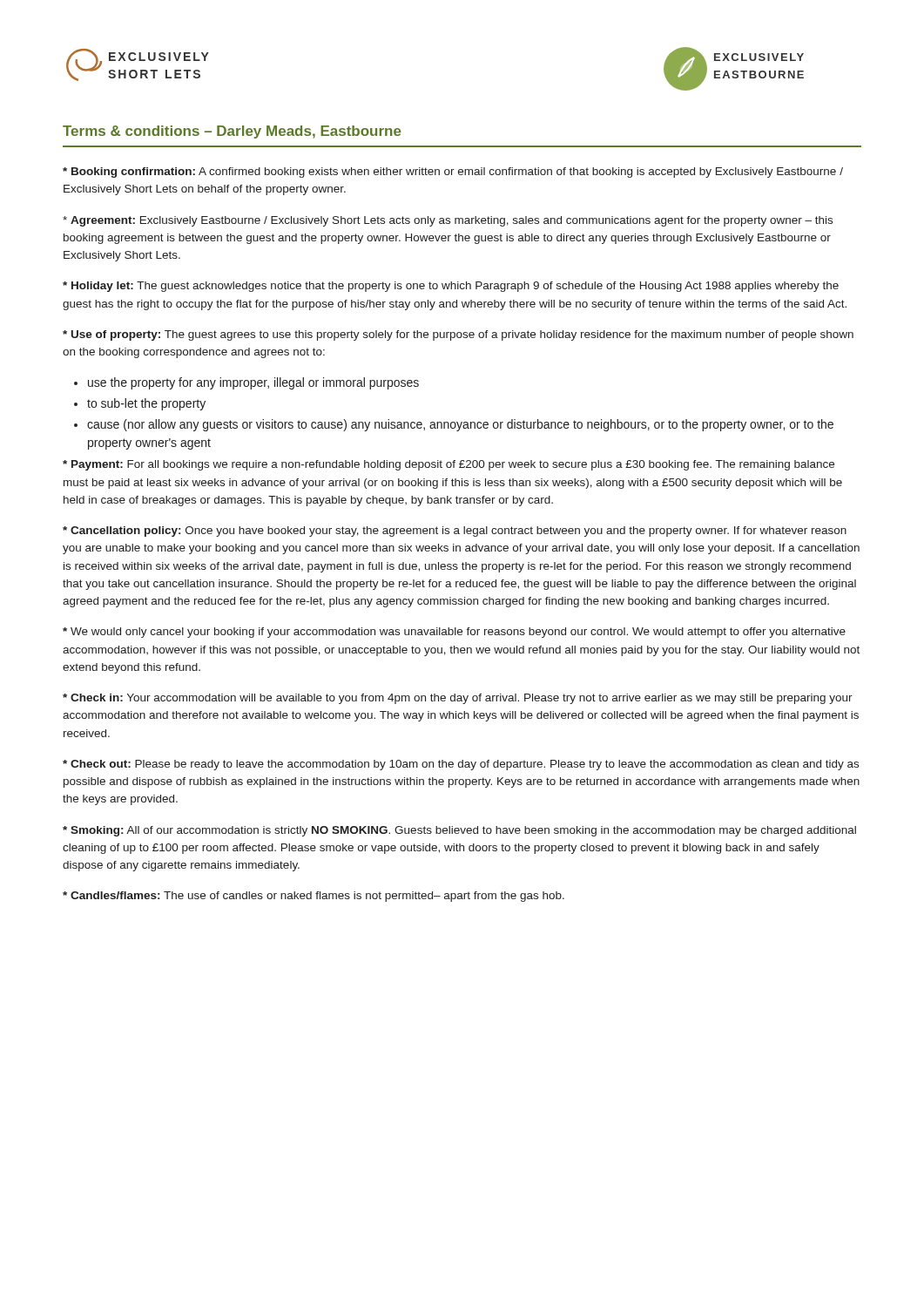The width and height of the screenshot is (924, 1307).
Task: Locate the text block that says "Use of property: The guest agrees to use"
Action: pyautogui.click(x=458, y=343)
